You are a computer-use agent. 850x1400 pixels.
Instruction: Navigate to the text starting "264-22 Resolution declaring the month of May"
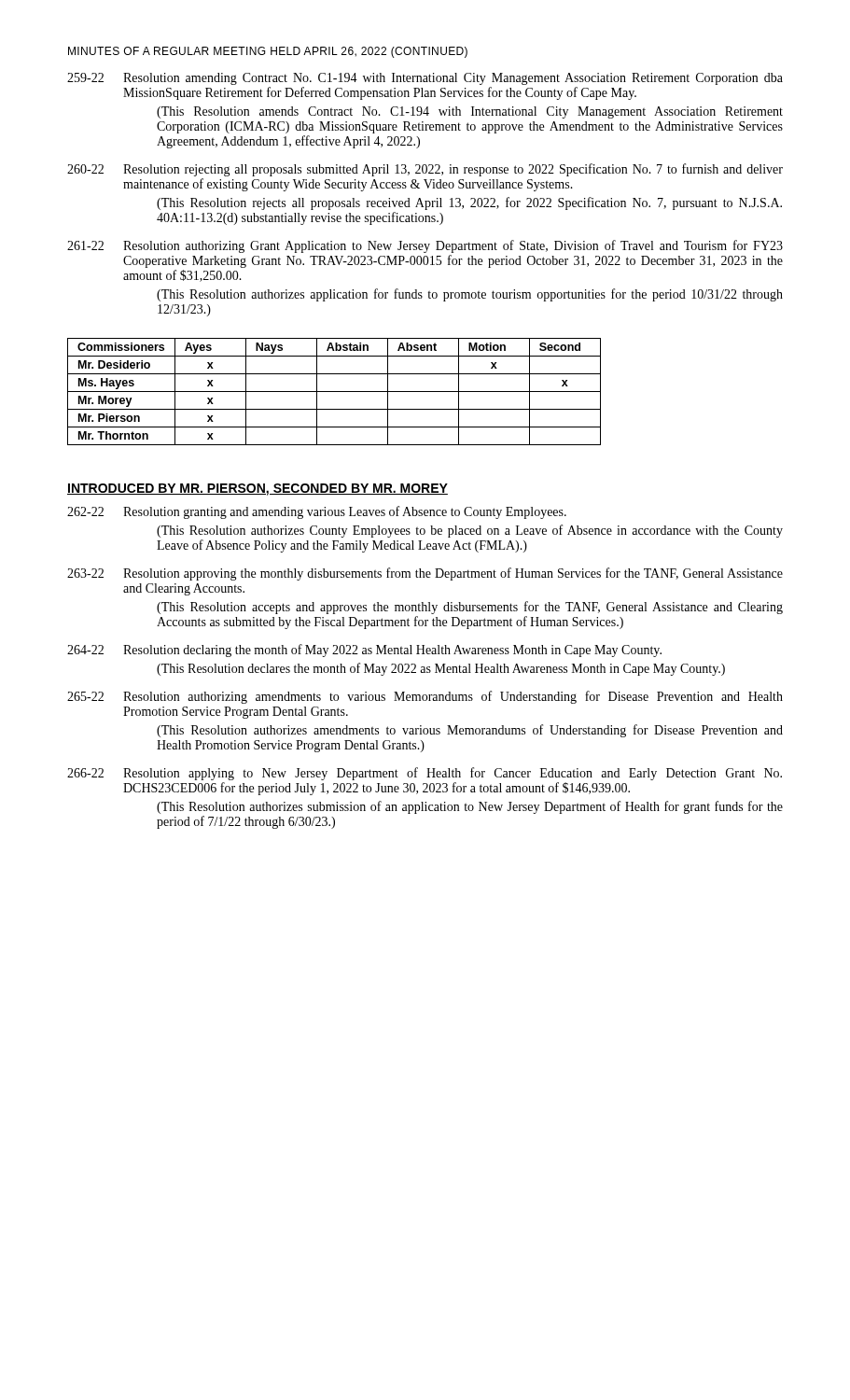coord(425,662)
